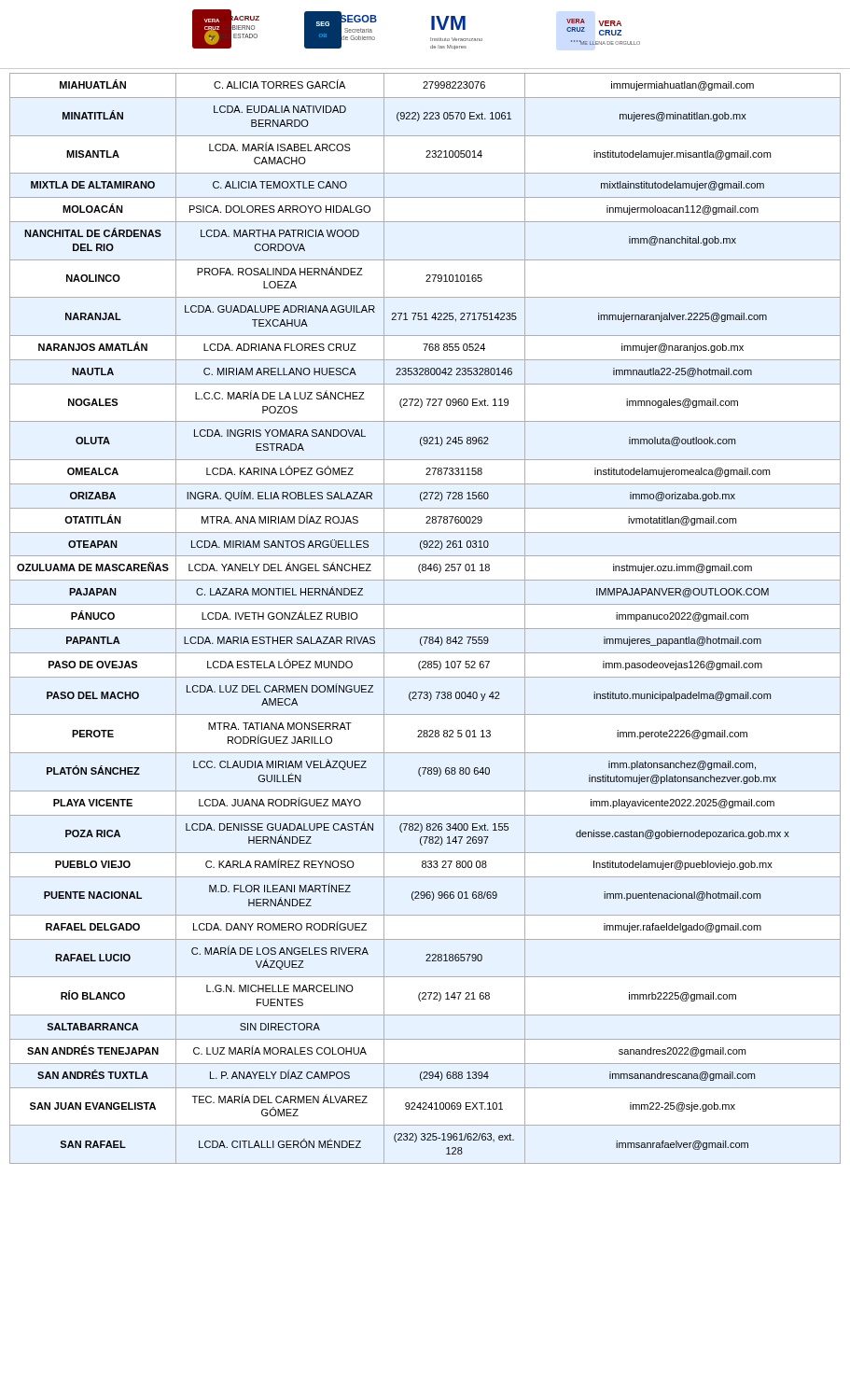Locate the logo

(425, 35)
